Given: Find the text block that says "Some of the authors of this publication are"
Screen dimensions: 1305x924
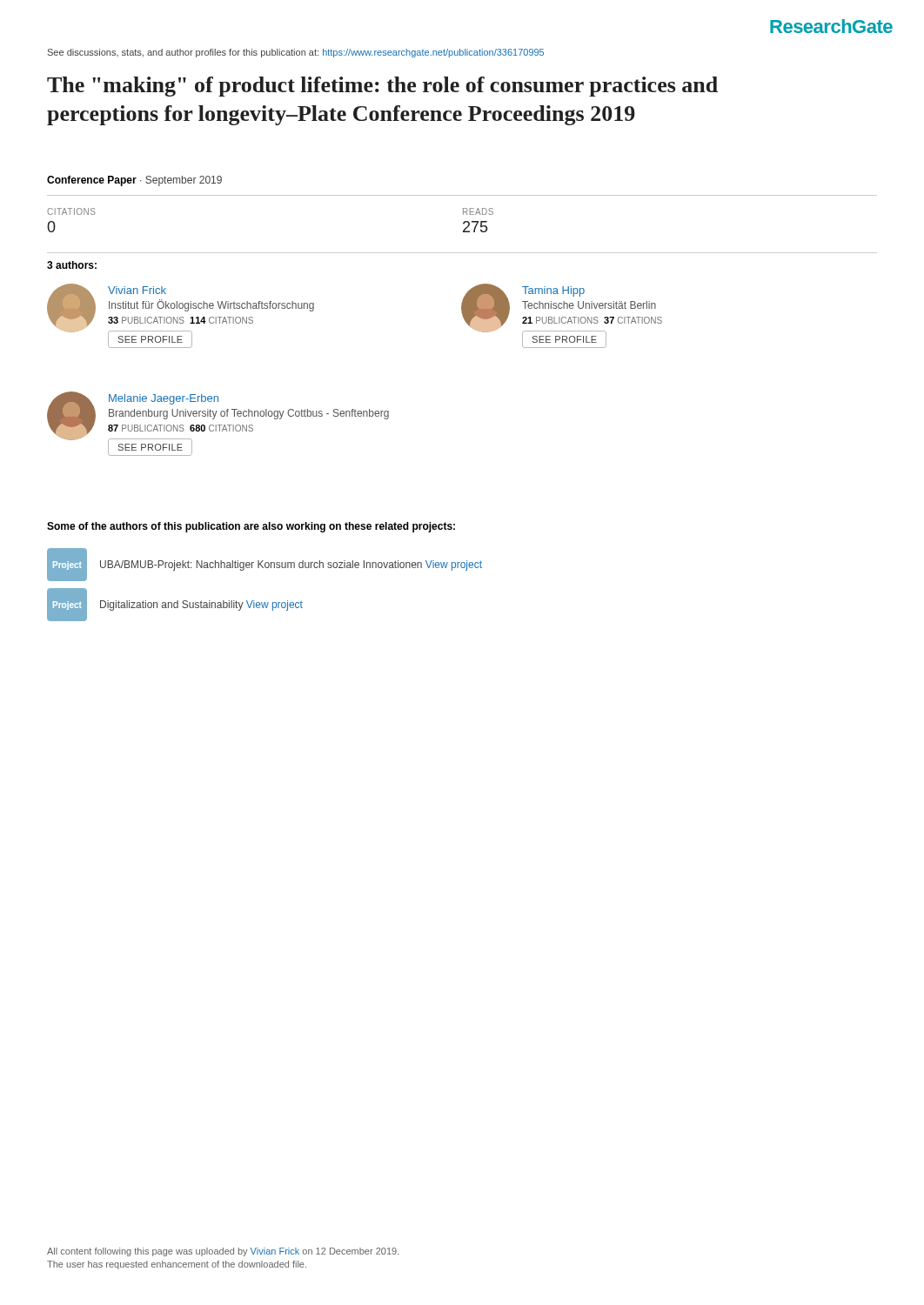Looking at the screenshot, I should coord(251,526).
